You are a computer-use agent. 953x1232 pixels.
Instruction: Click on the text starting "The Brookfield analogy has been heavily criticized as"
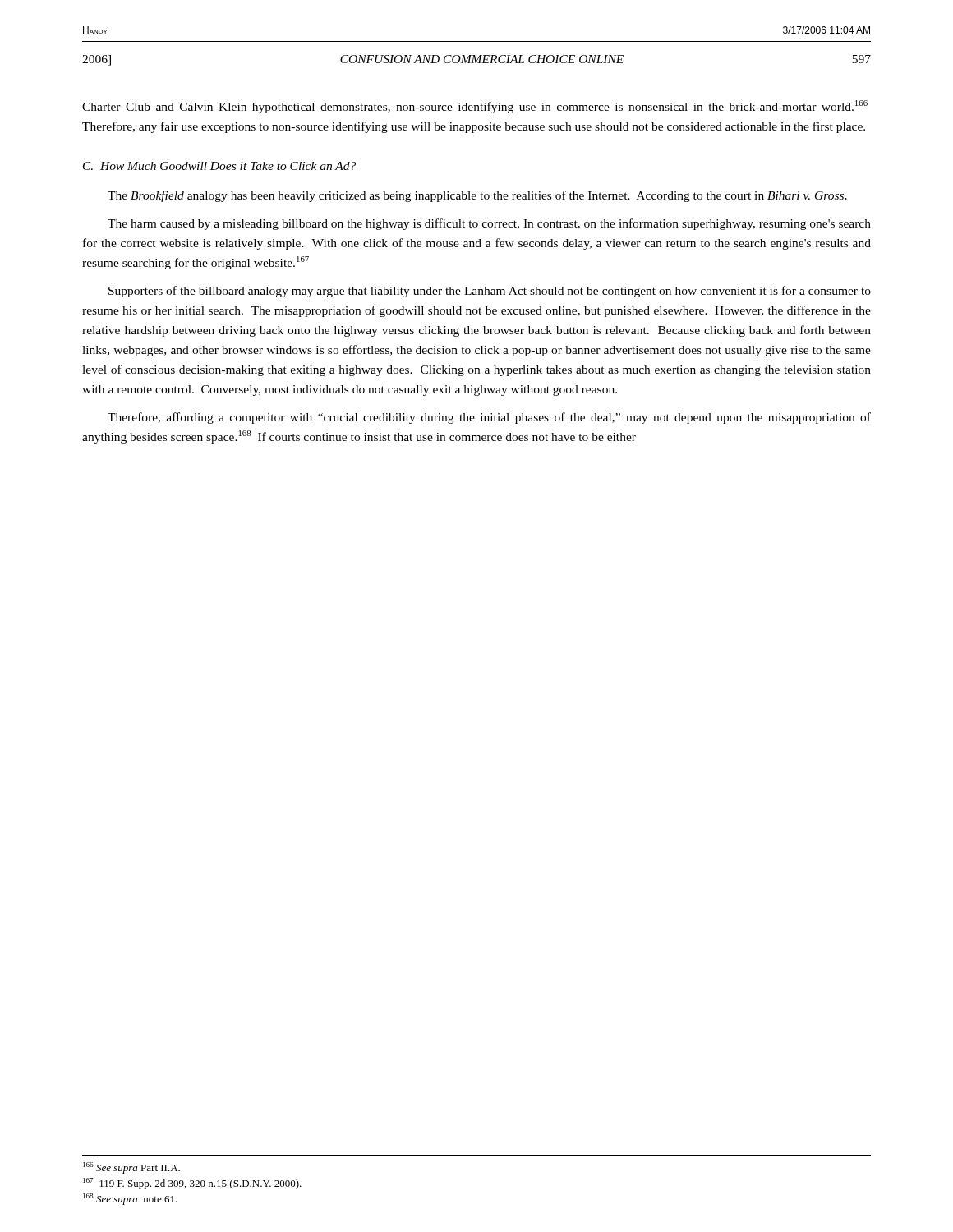click(477, 195)
